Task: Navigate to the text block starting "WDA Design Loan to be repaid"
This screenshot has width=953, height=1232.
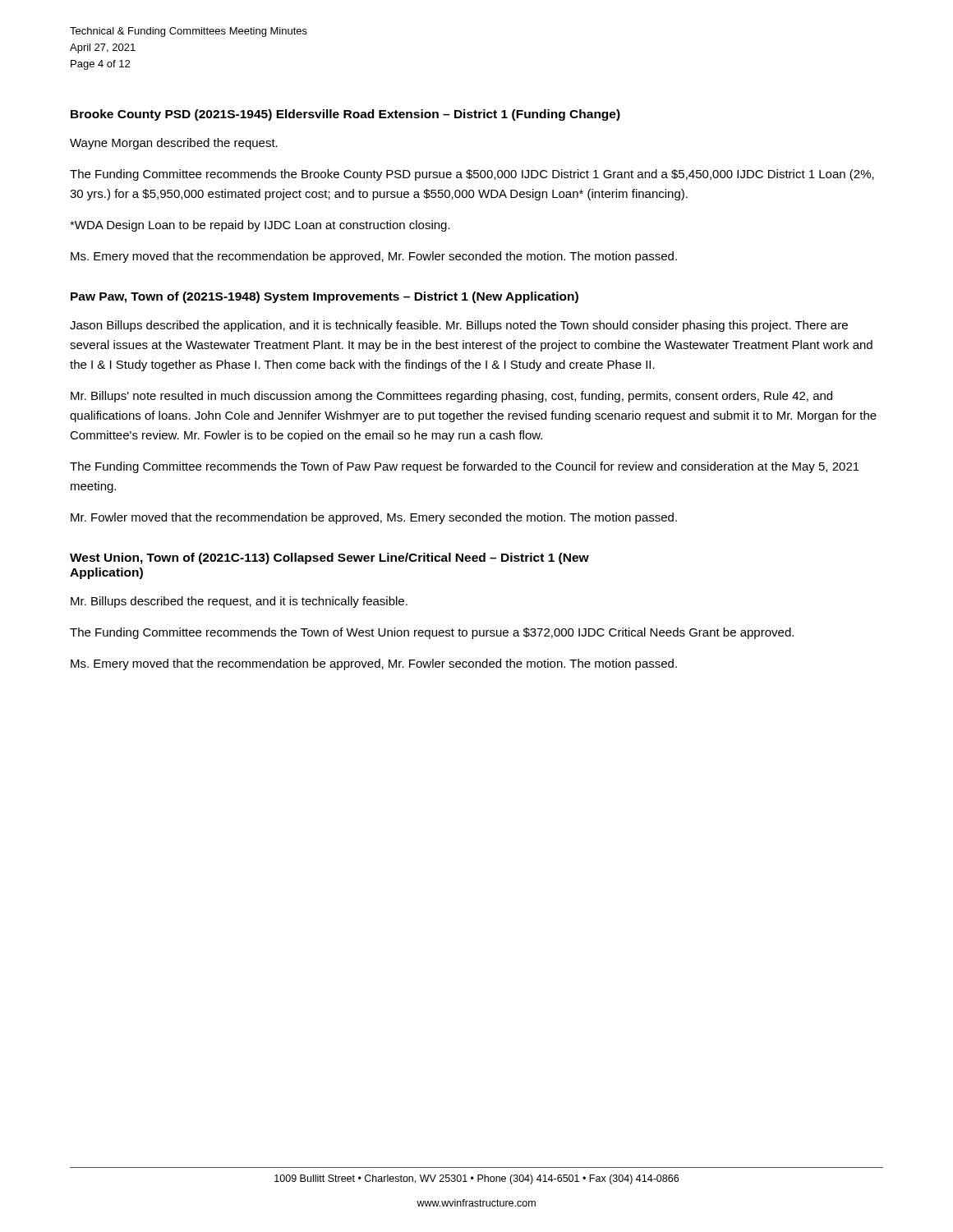Action: coord(260,225)
